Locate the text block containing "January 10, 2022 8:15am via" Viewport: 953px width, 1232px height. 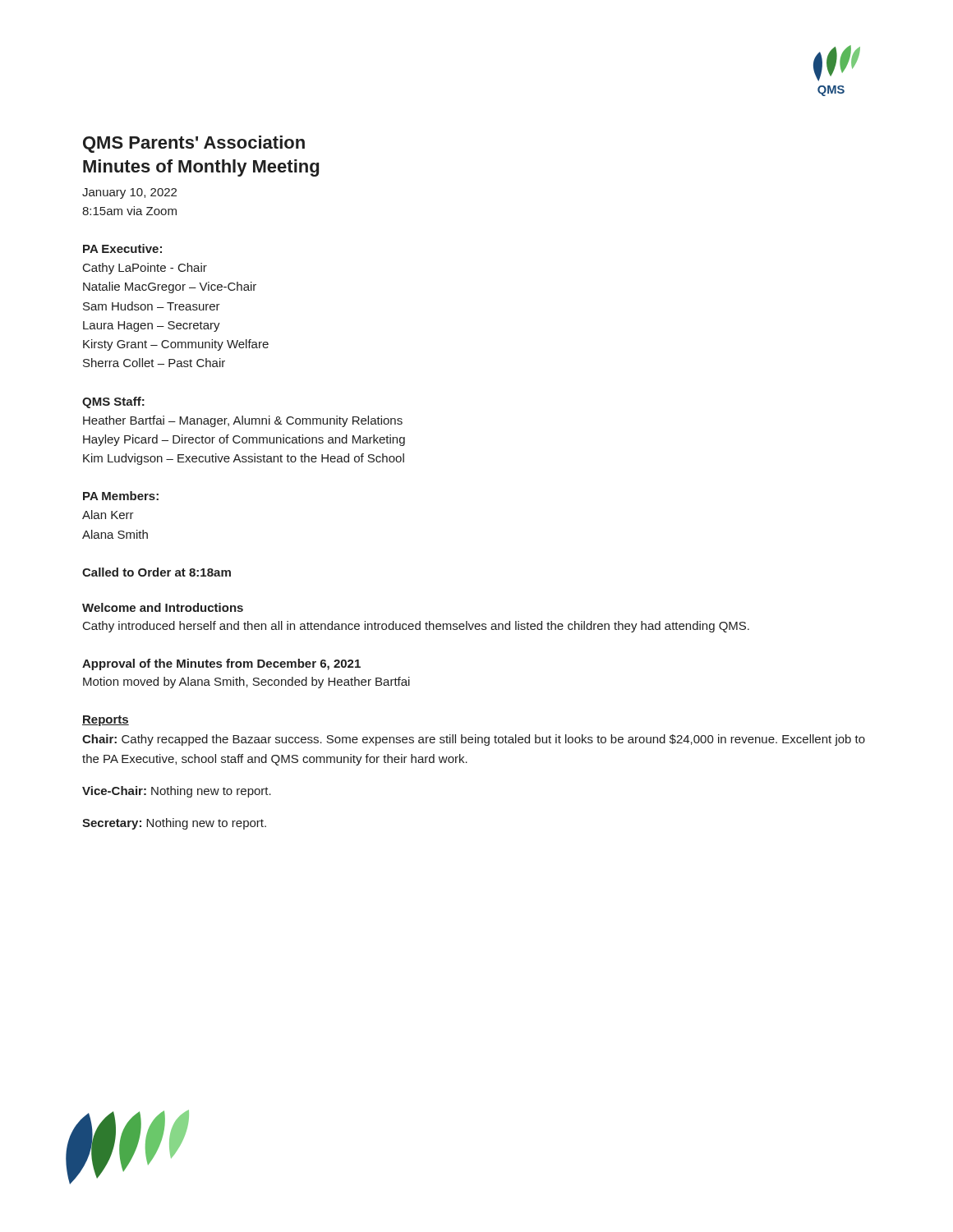(x=130, y=201)
